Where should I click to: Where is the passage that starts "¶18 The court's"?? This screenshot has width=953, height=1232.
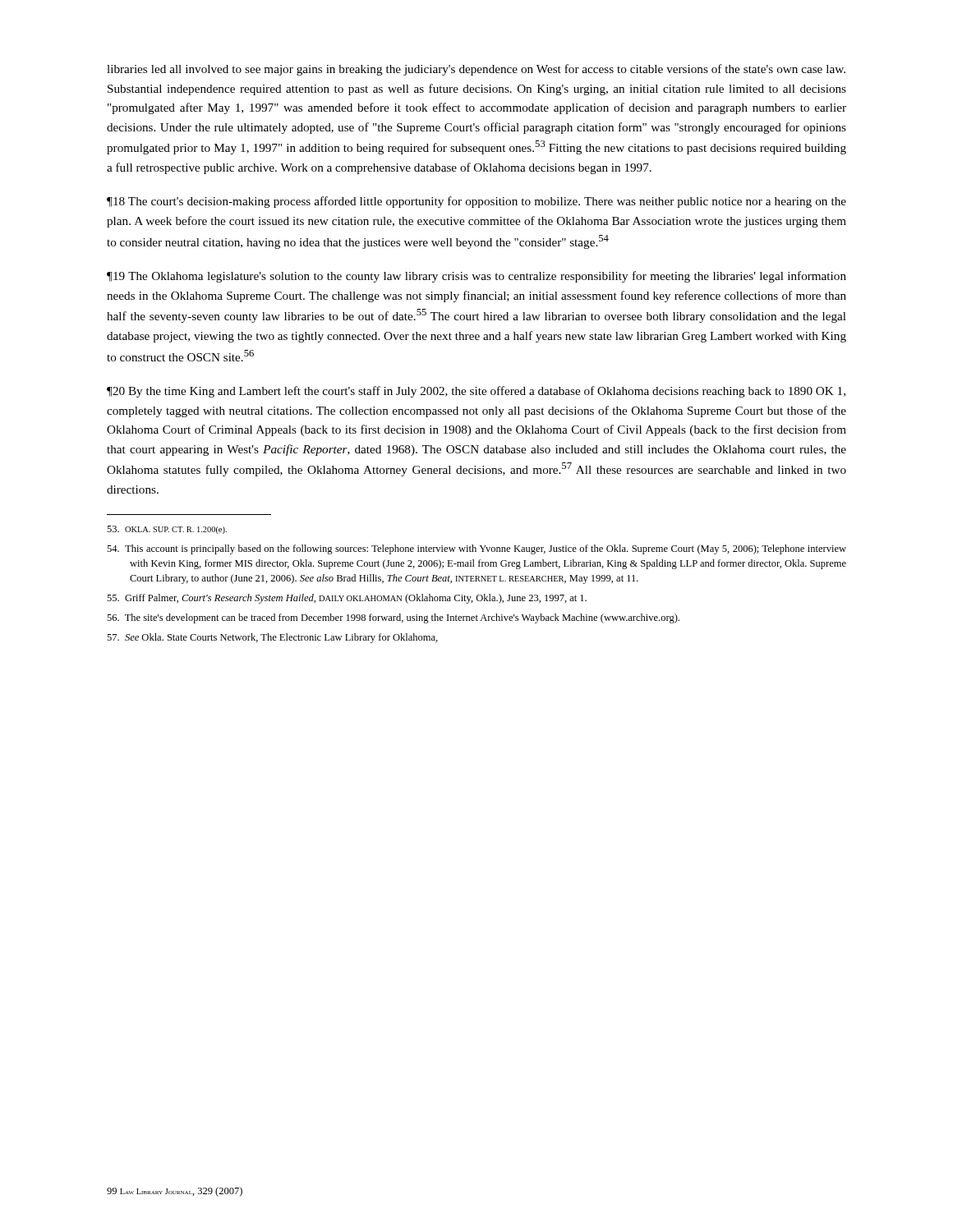point(476,221)
